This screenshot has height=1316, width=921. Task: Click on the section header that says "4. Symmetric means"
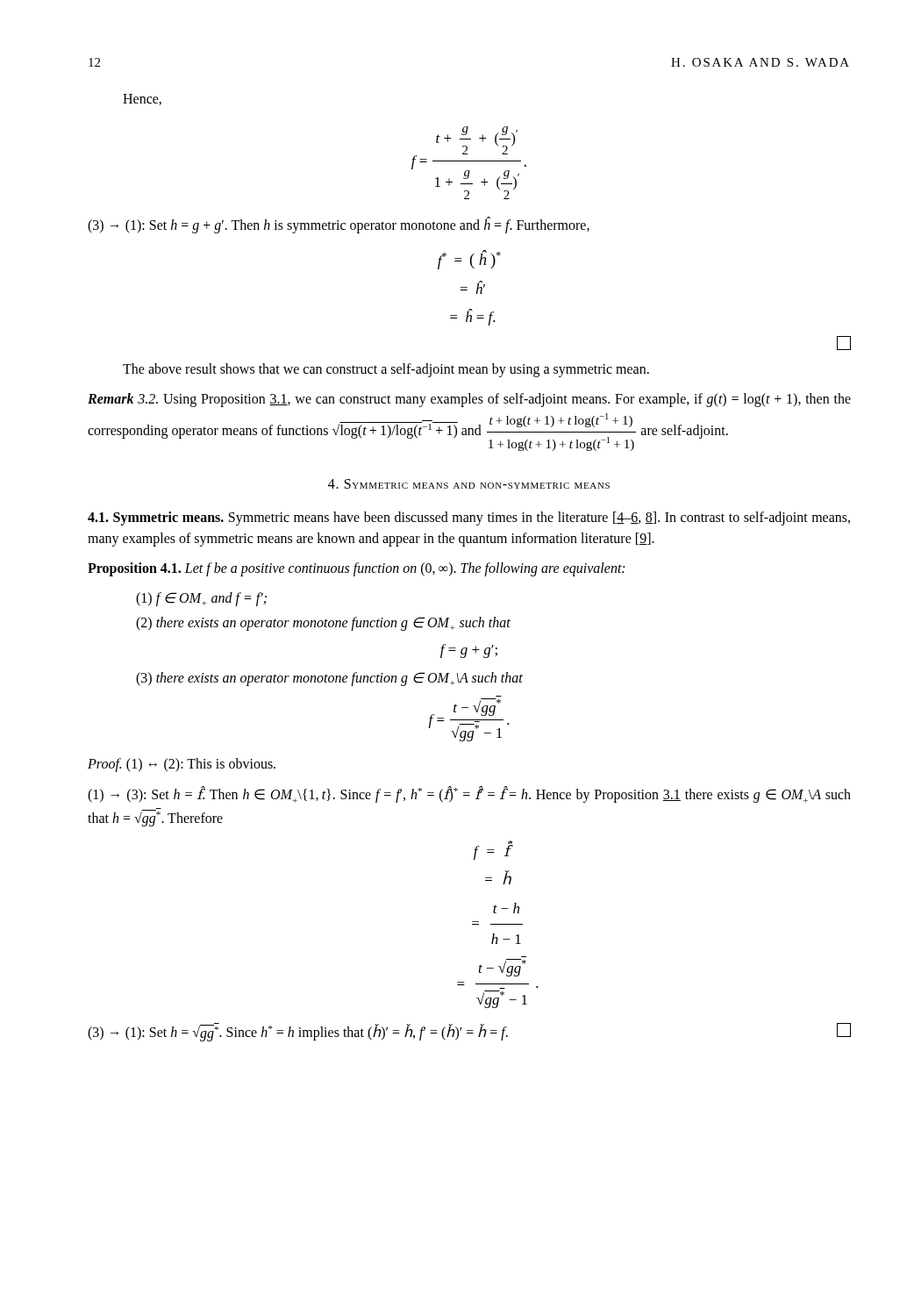coord(469,484)
